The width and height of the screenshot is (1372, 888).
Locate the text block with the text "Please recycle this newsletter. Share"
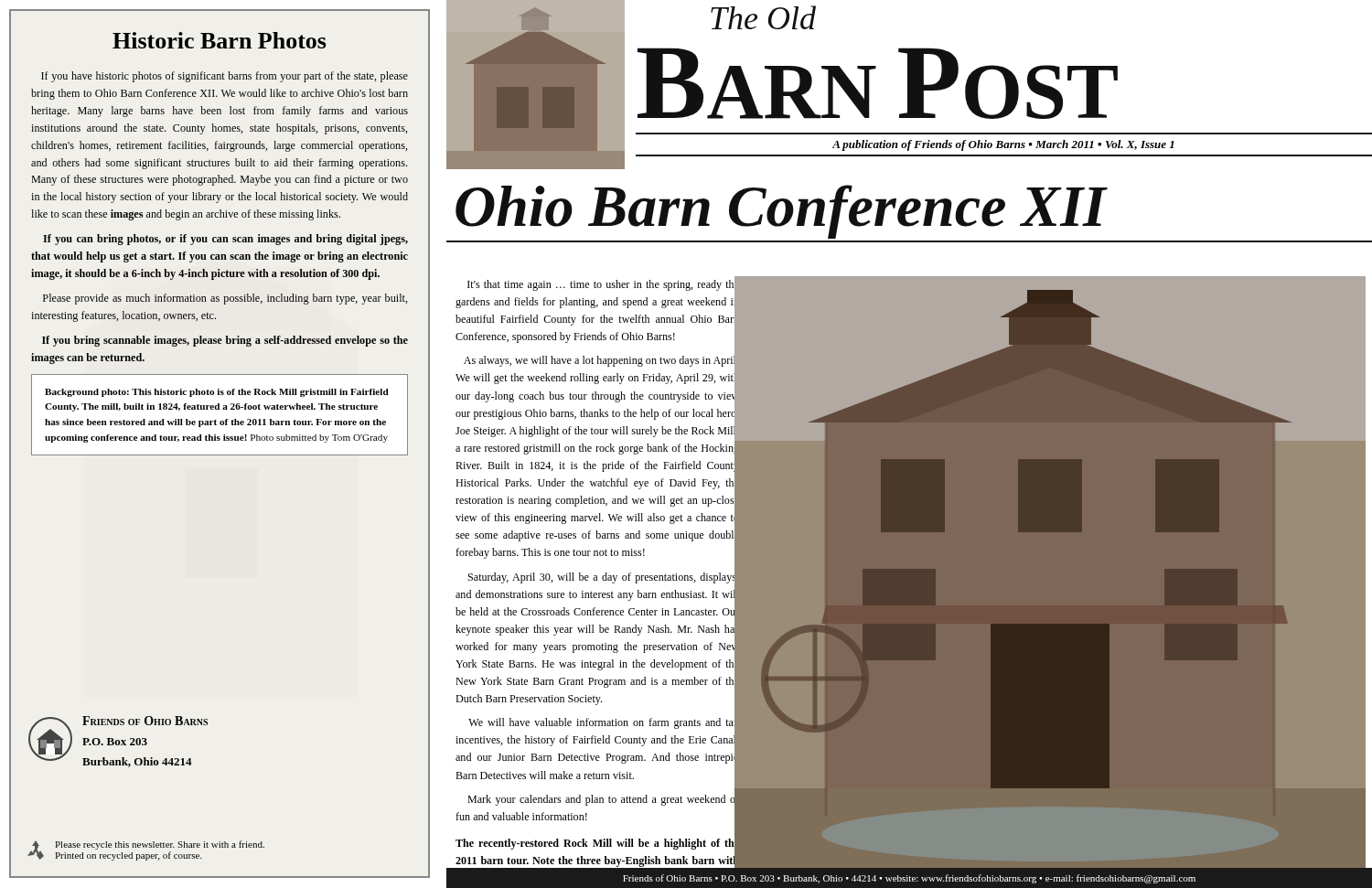point(144,850)
